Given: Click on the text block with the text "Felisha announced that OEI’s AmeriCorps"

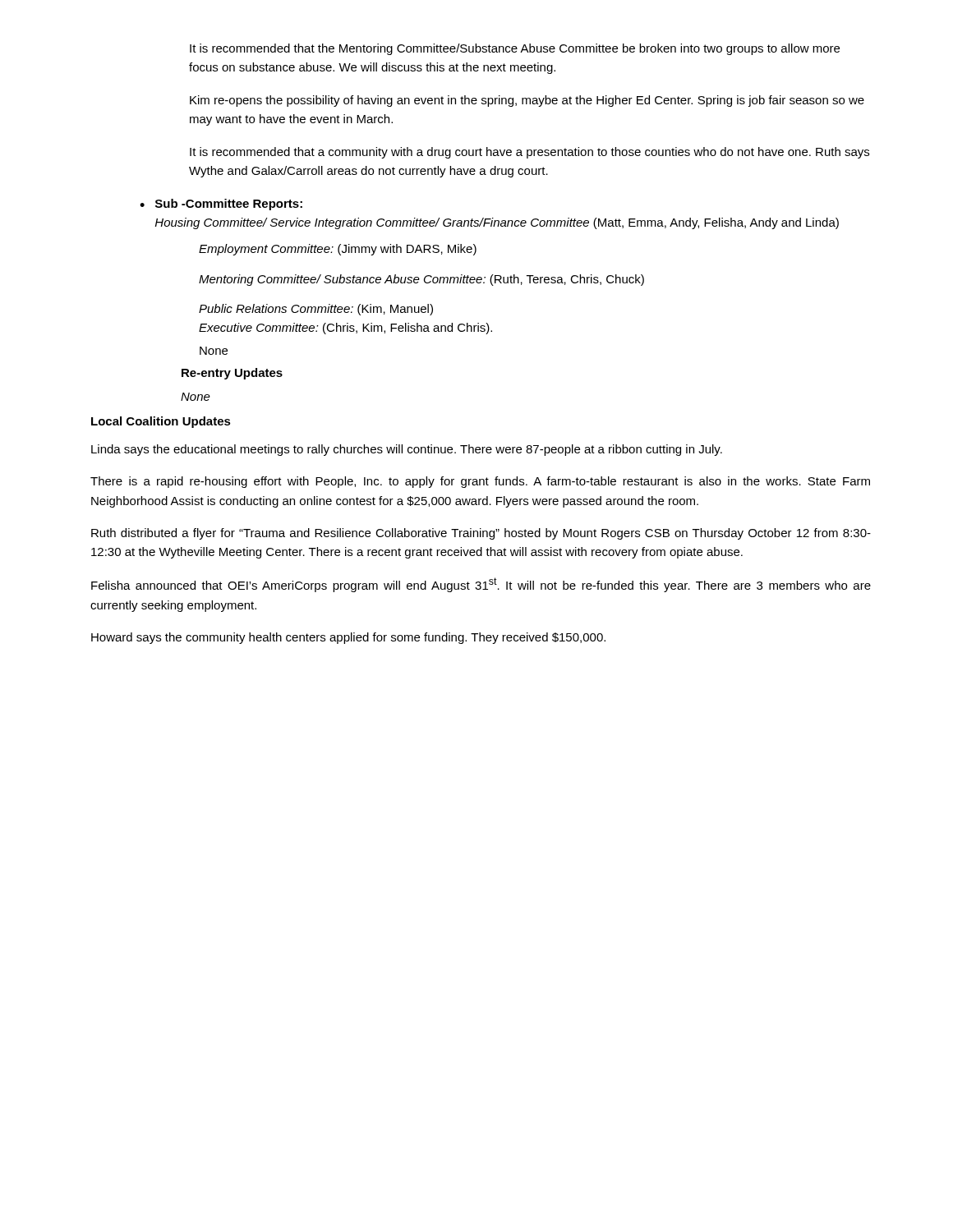Looking at the screenshot, I should 481,594.
